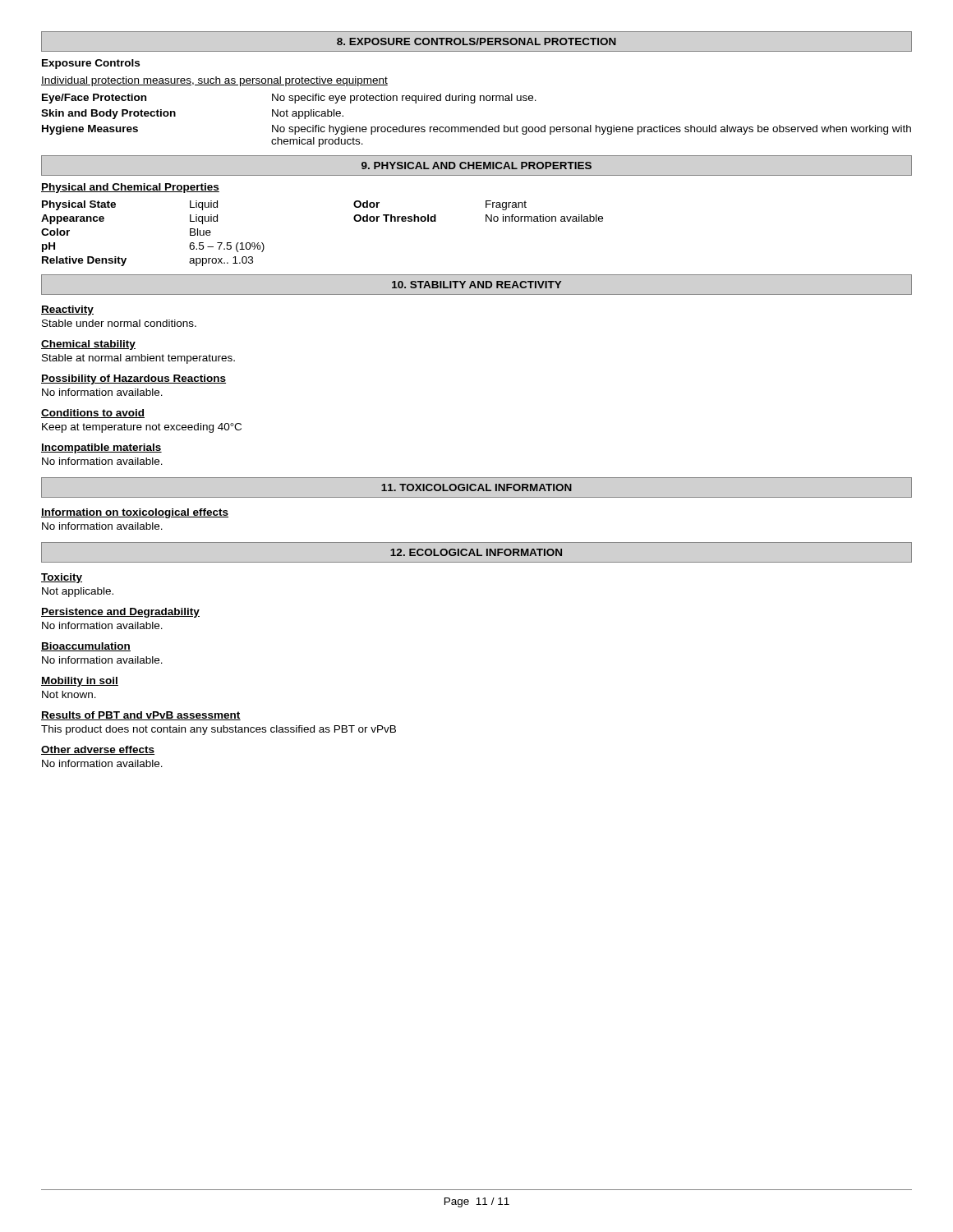
Task: Navigate to the text starting "Toxicity Not applicable."
Action: coord(62,578)
